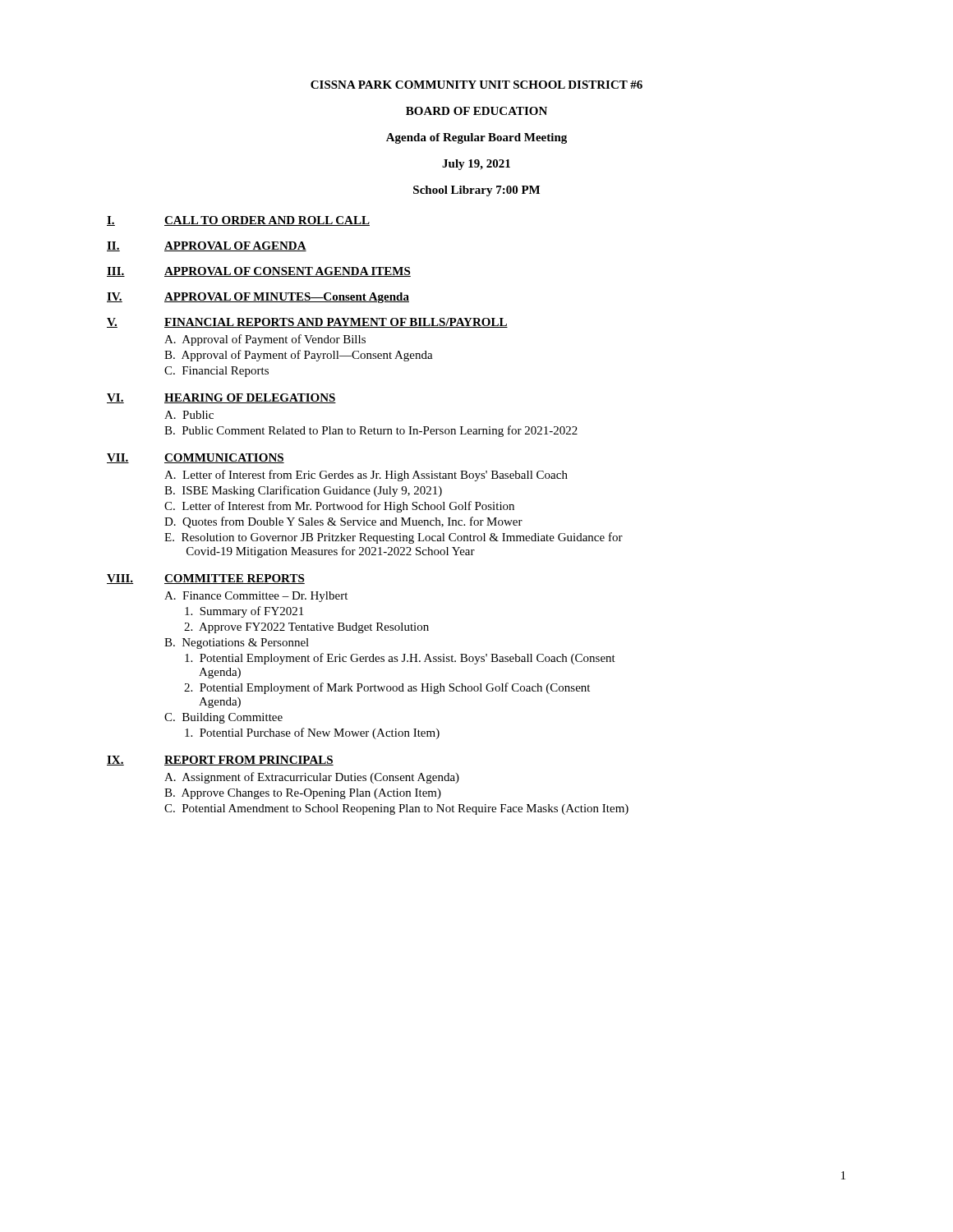Viewport: 953px width, 1232px height.
Task: Click on the region starting "IX. REPORT FROM PRINCIPALS A."
Action: click(x=220, y=761)
